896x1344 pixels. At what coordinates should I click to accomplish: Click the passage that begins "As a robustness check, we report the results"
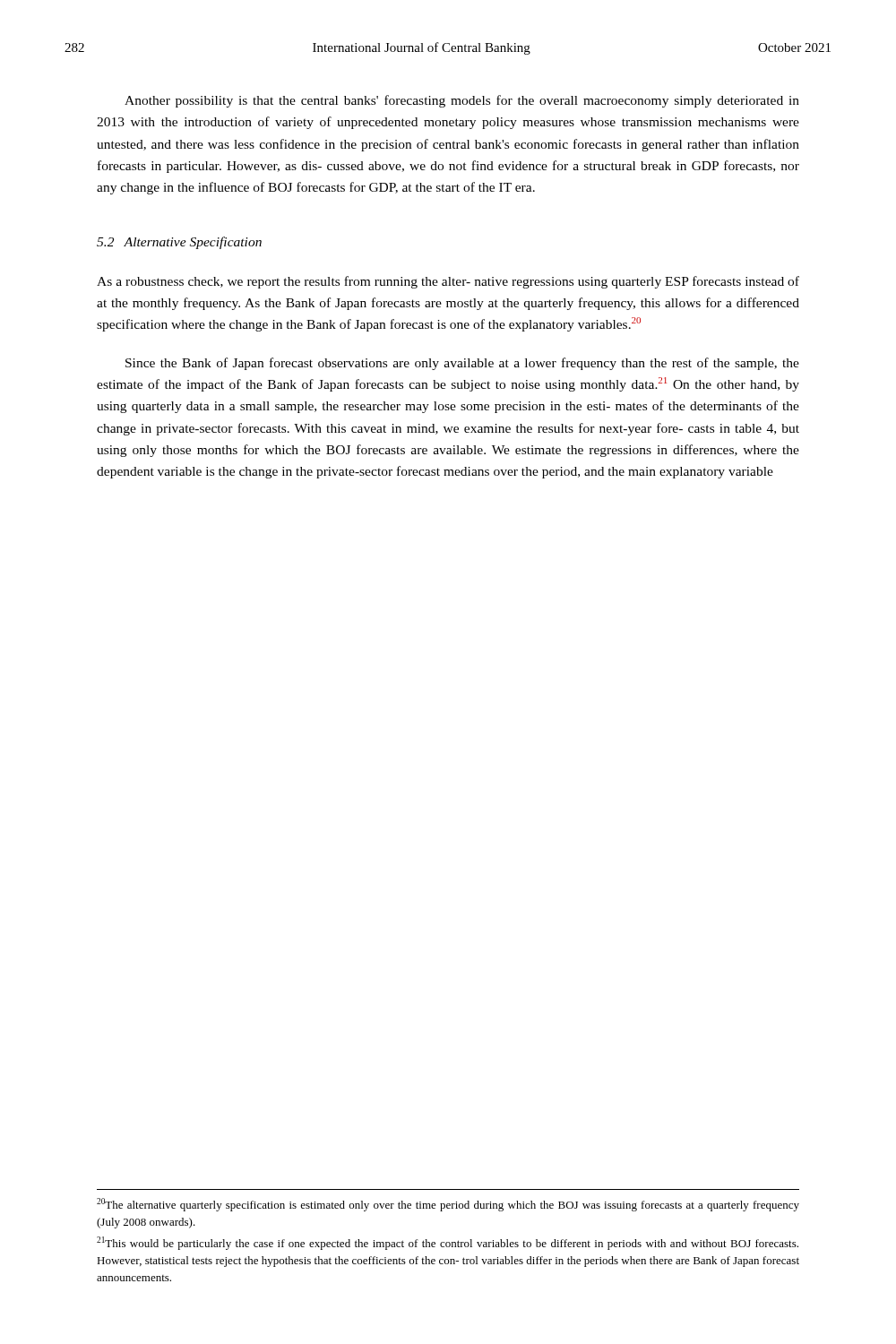(448, 303)
